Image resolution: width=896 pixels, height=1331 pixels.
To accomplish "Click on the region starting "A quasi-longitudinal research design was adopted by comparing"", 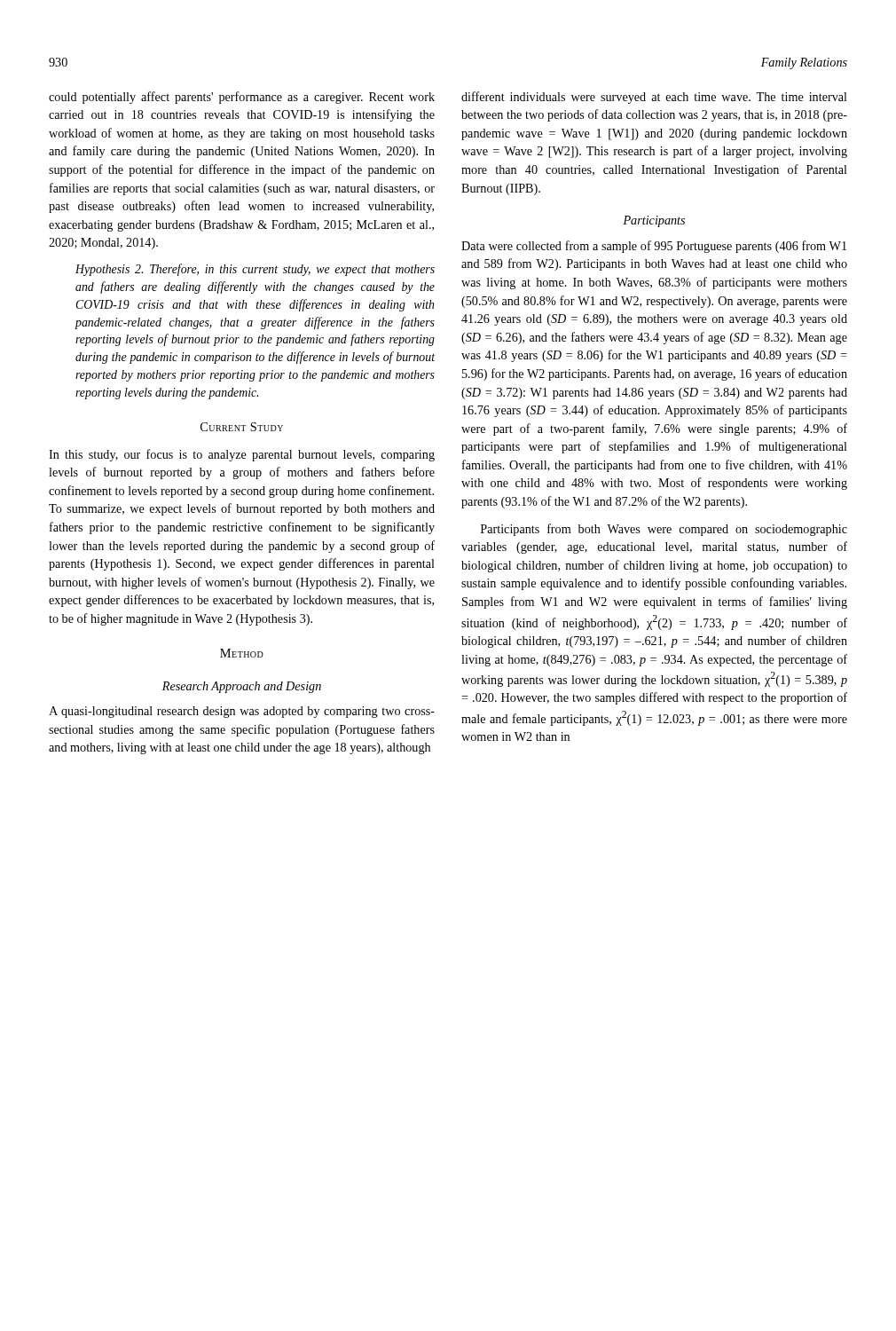I will (x=242, y=729).
